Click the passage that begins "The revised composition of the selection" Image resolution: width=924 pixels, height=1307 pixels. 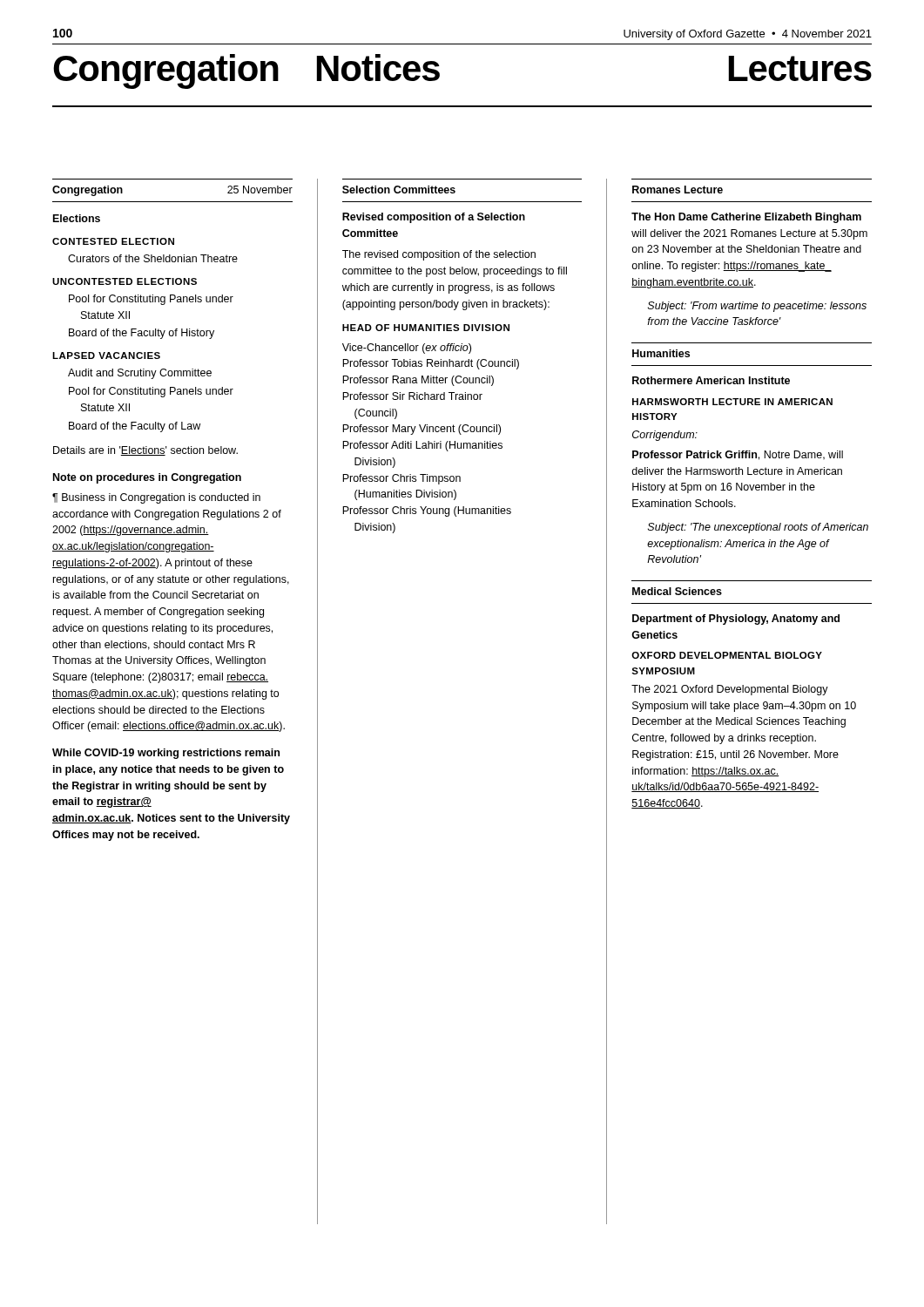click(x=455, y=279)
